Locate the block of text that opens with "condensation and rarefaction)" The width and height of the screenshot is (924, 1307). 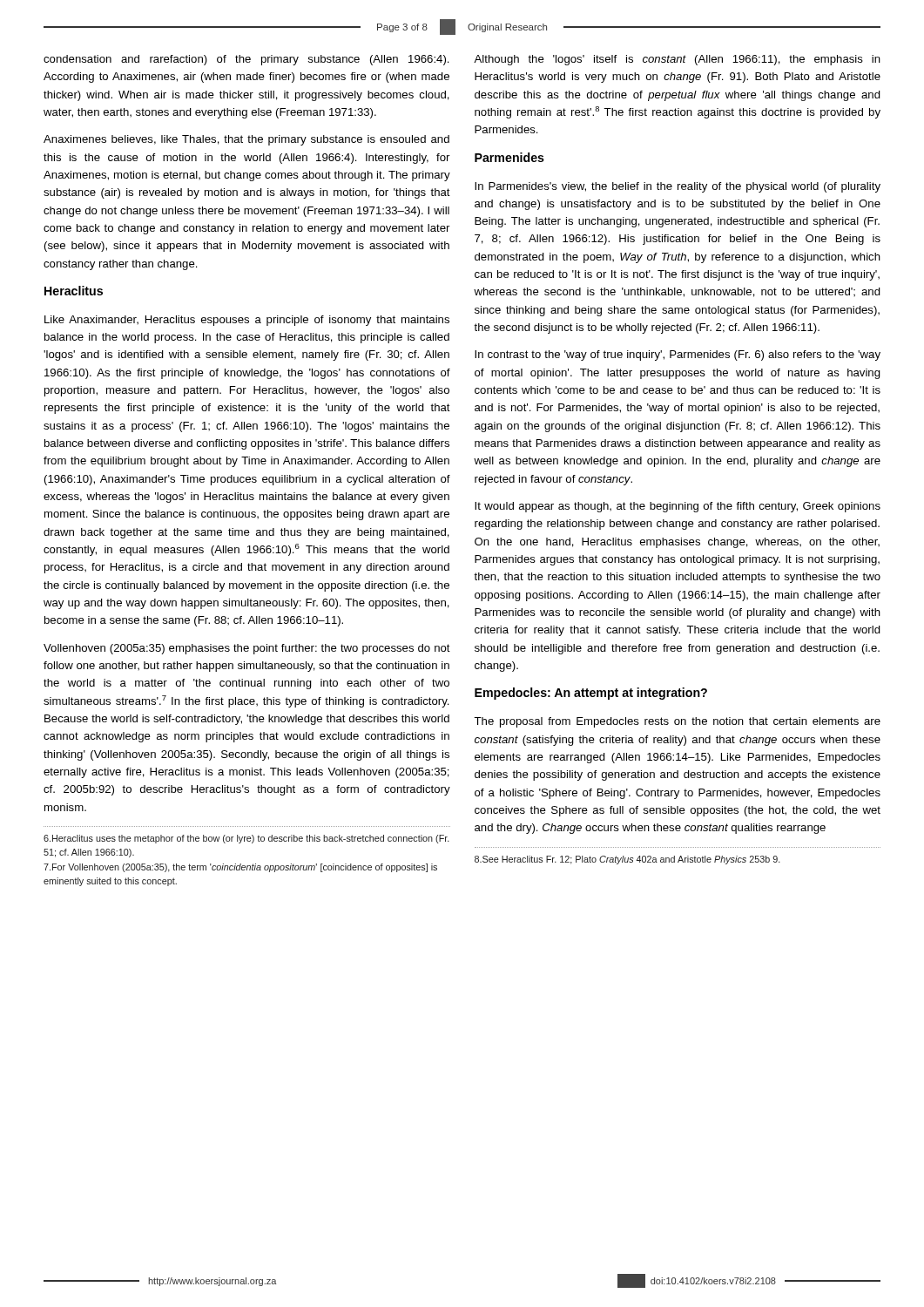pyautogui.click(x=247, y=86)
